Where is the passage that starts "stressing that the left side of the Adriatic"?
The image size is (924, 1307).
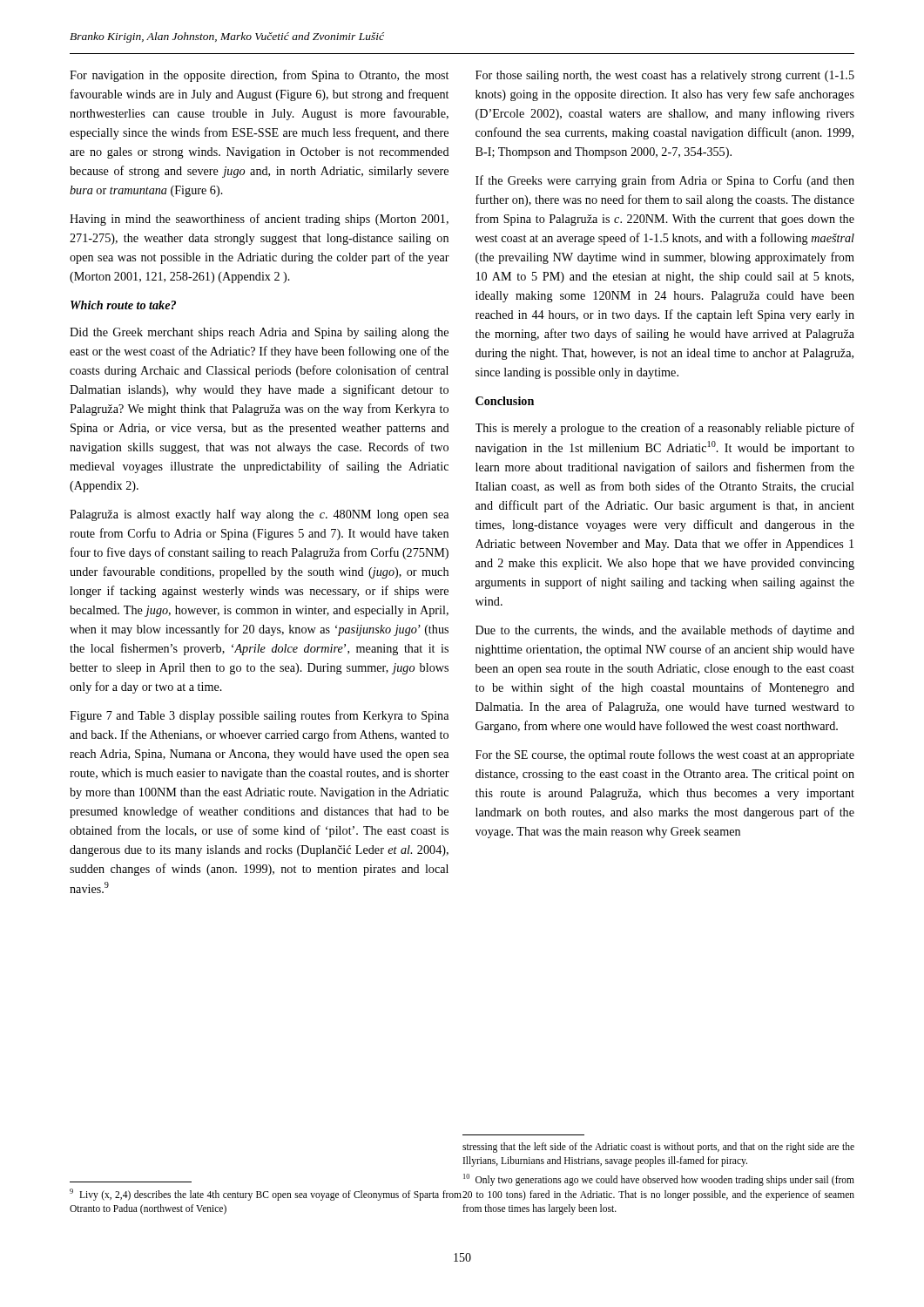pyautogui.click(x=658, y=1154)
